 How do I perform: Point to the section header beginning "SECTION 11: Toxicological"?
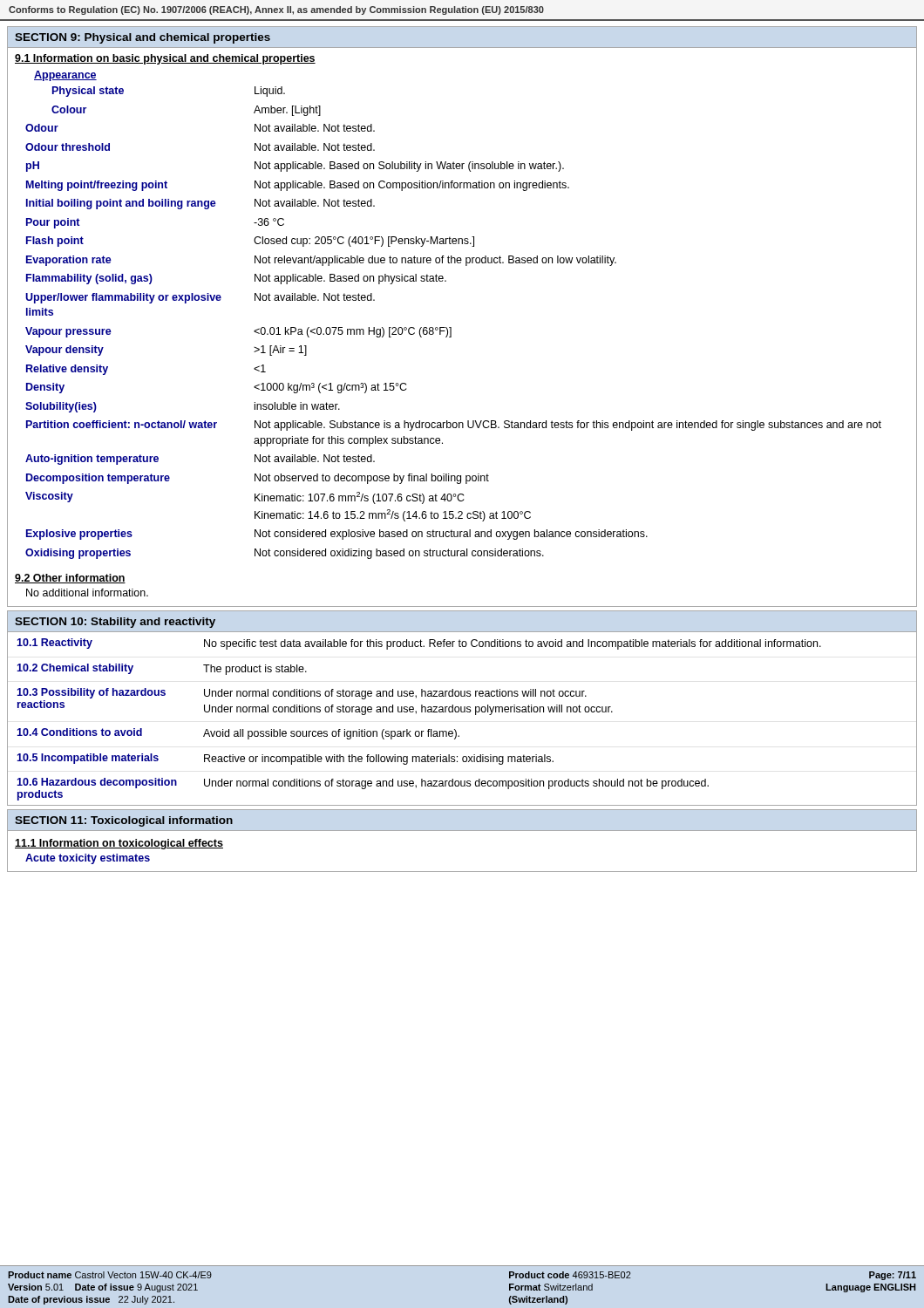pyautogui.click(x=124, y=820)
